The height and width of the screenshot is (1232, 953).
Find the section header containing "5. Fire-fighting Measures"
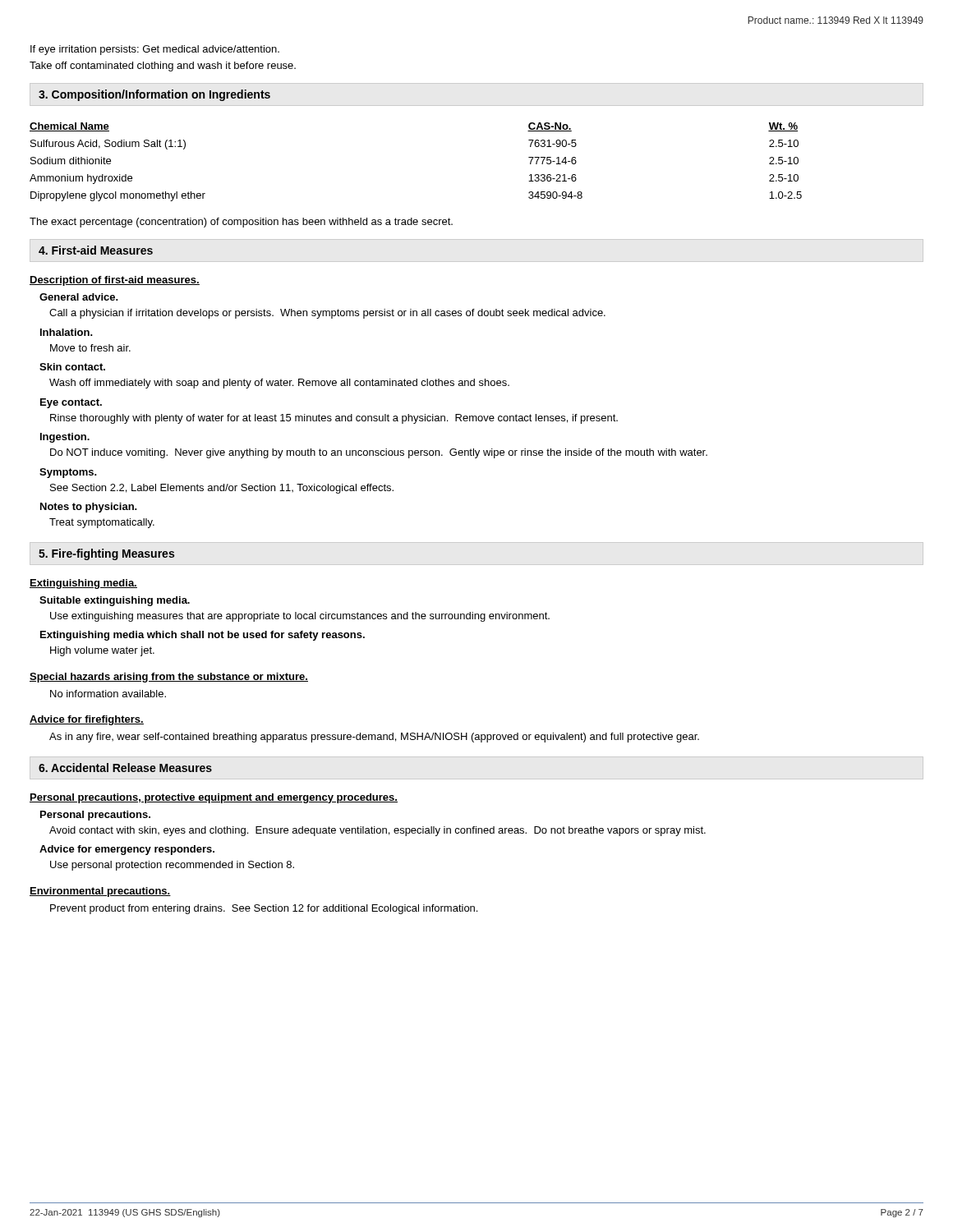107,553
